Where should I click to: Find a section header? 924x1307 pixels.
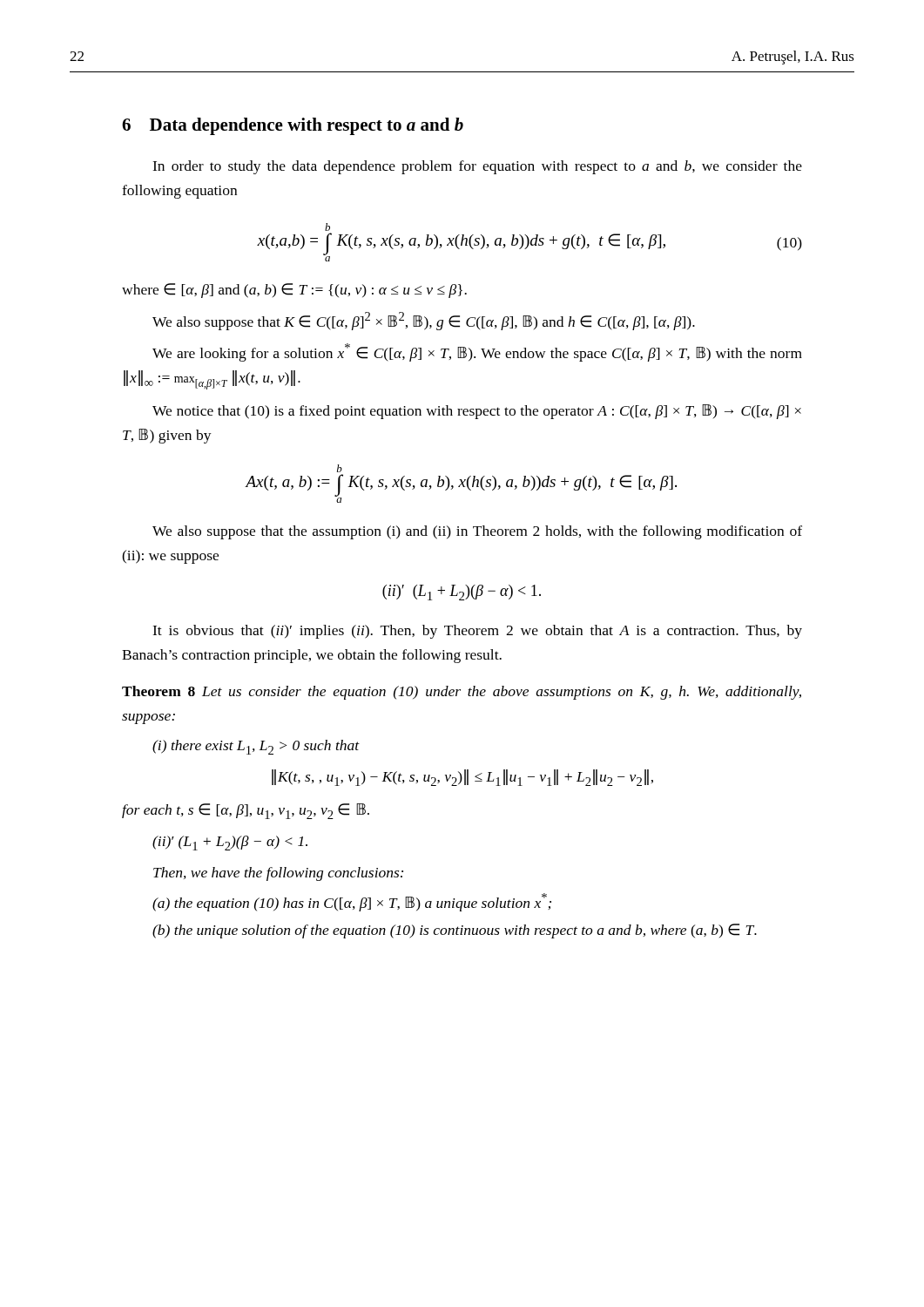click(x=293, y=125)
